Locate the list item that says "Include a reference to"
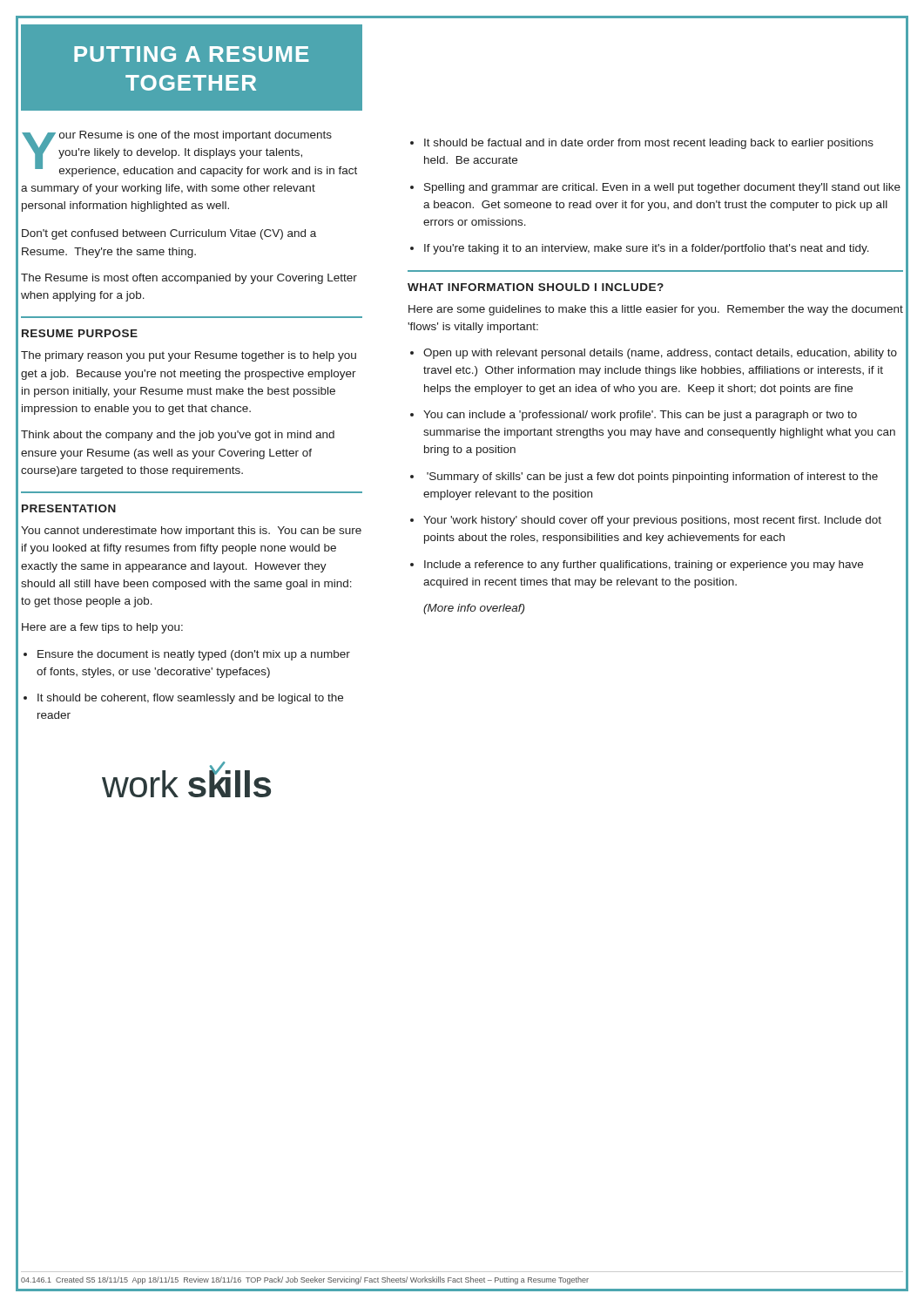 pyautogui.click(x=644, y=573)
